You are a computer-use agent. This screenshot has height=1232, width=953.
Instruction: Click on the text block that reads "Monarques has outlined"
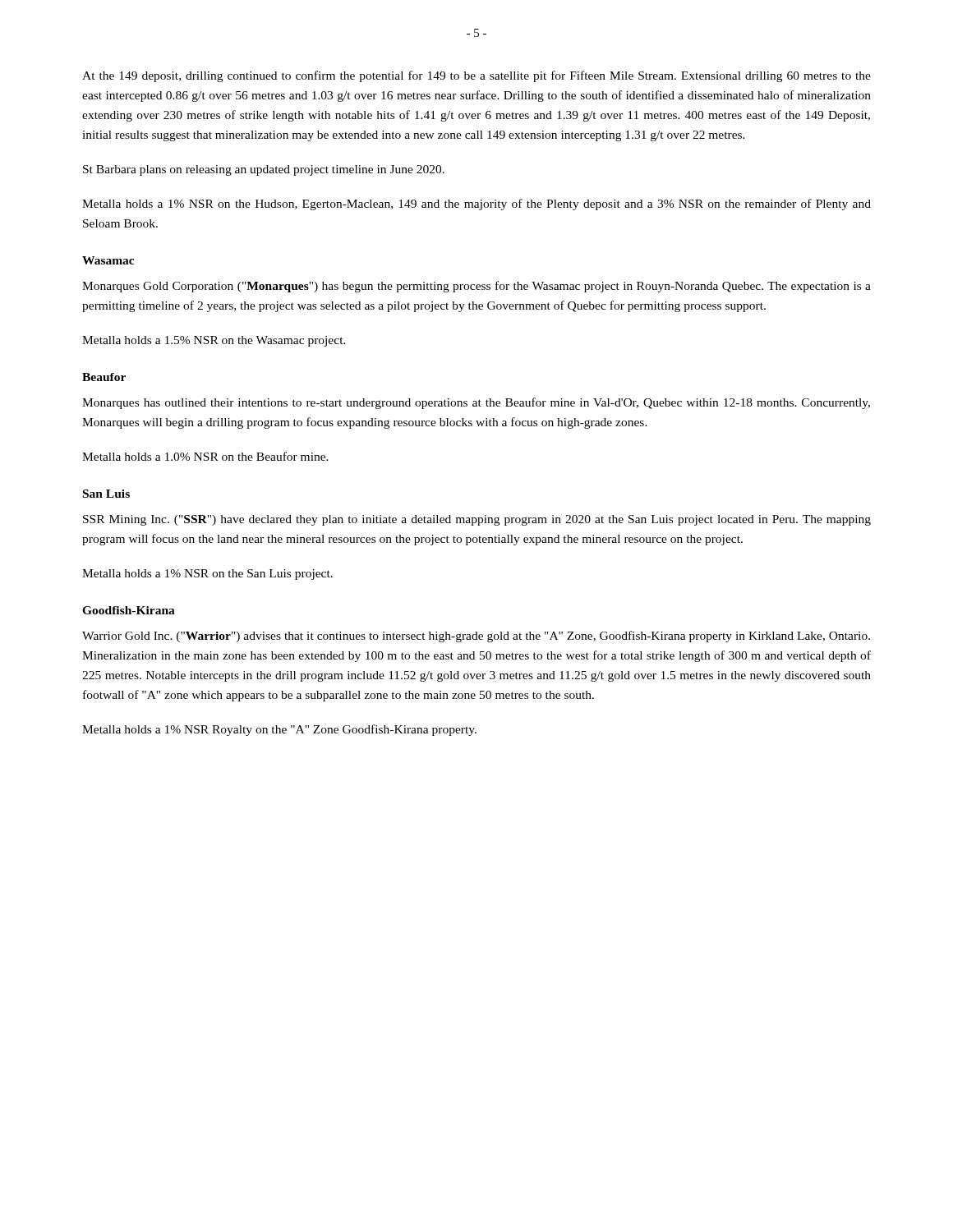[476, 412]
